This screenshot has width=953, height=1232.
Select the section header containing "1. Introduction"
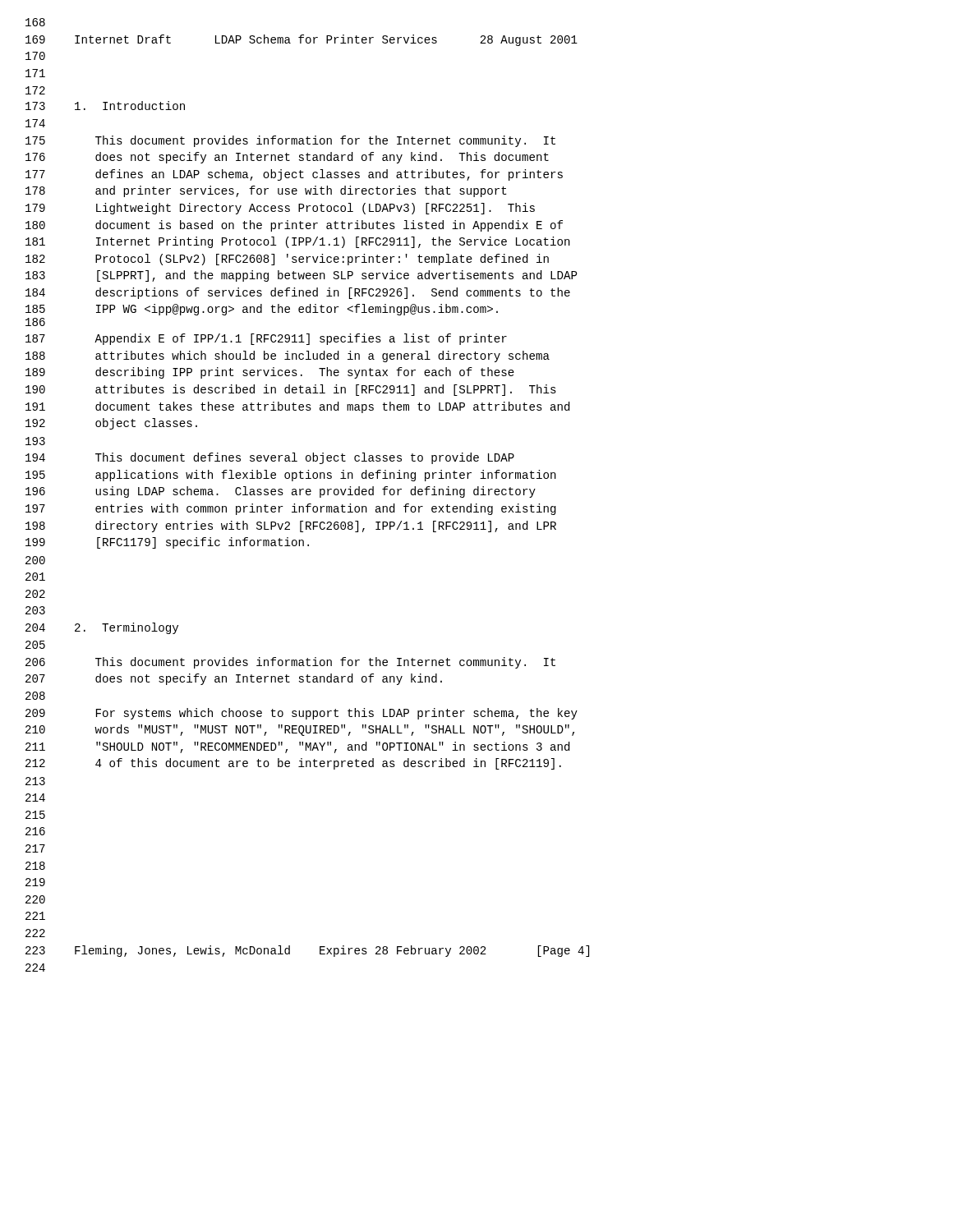130,107
